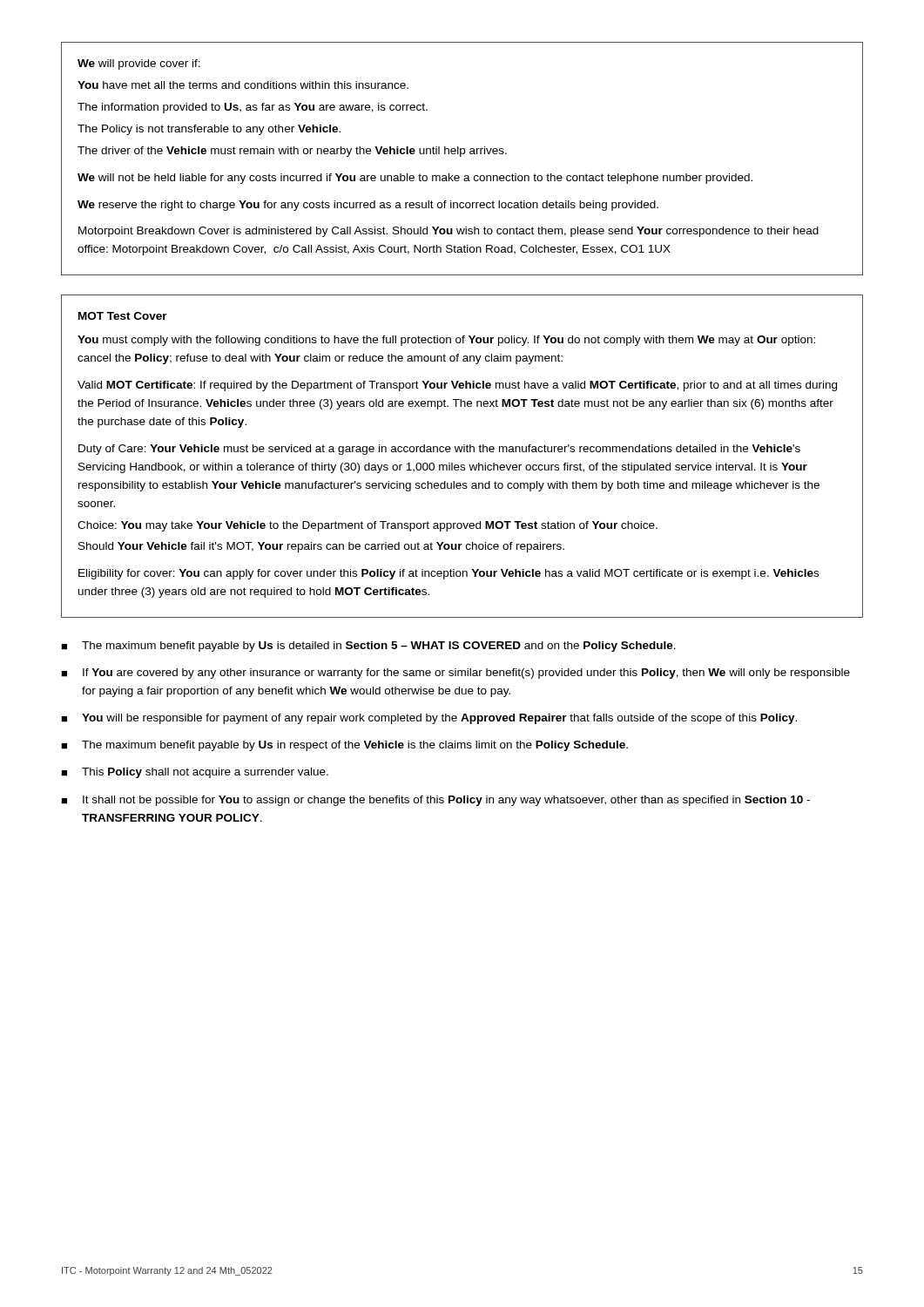
Task: Navigate to the passage starting "You must comply with the following conditions"
Action: coord(462,466)
